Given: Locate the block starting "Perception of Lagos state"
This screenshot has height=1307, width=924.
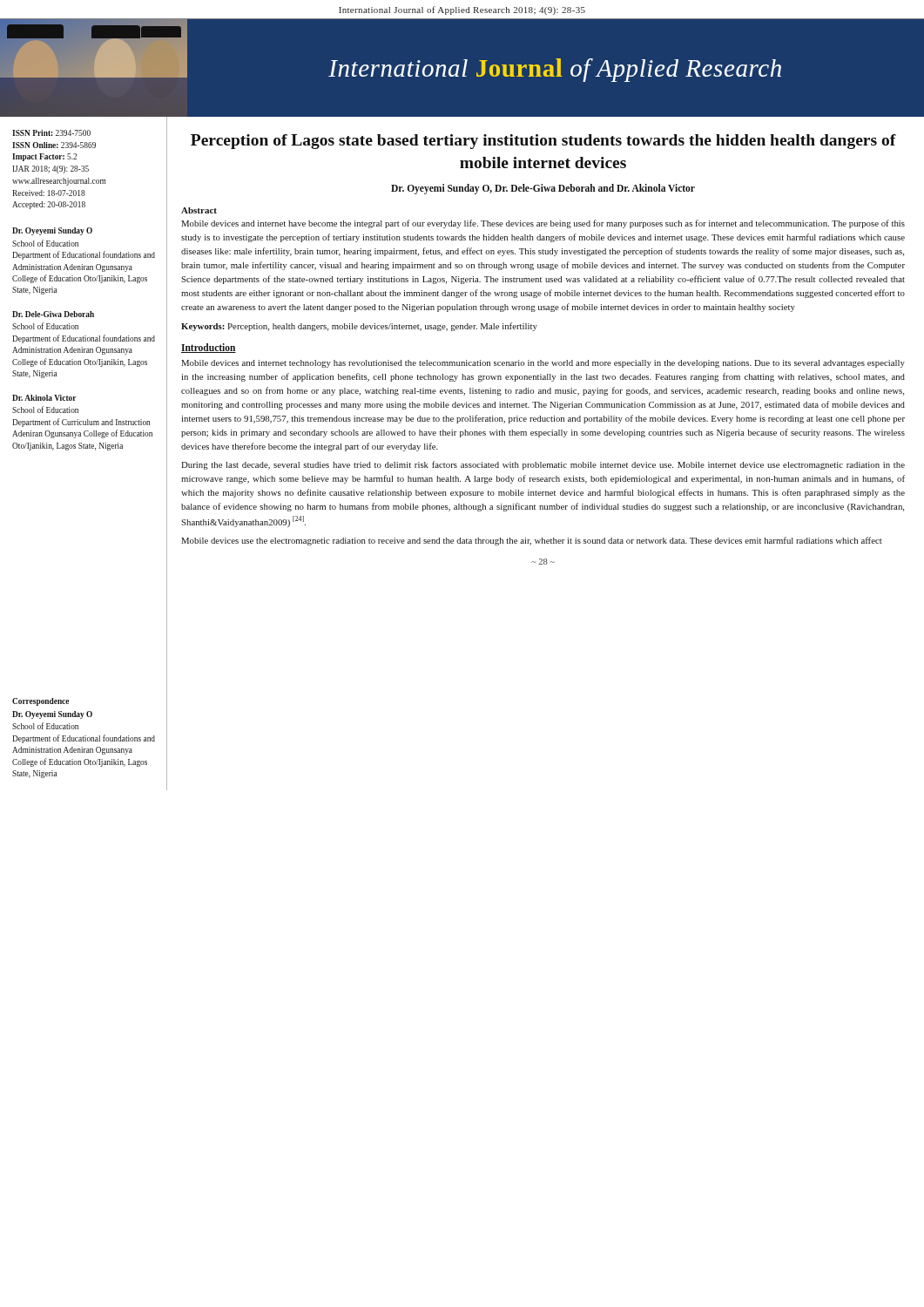Looking at the screenshot, I should pyautogui.click(x=543, y=151).
